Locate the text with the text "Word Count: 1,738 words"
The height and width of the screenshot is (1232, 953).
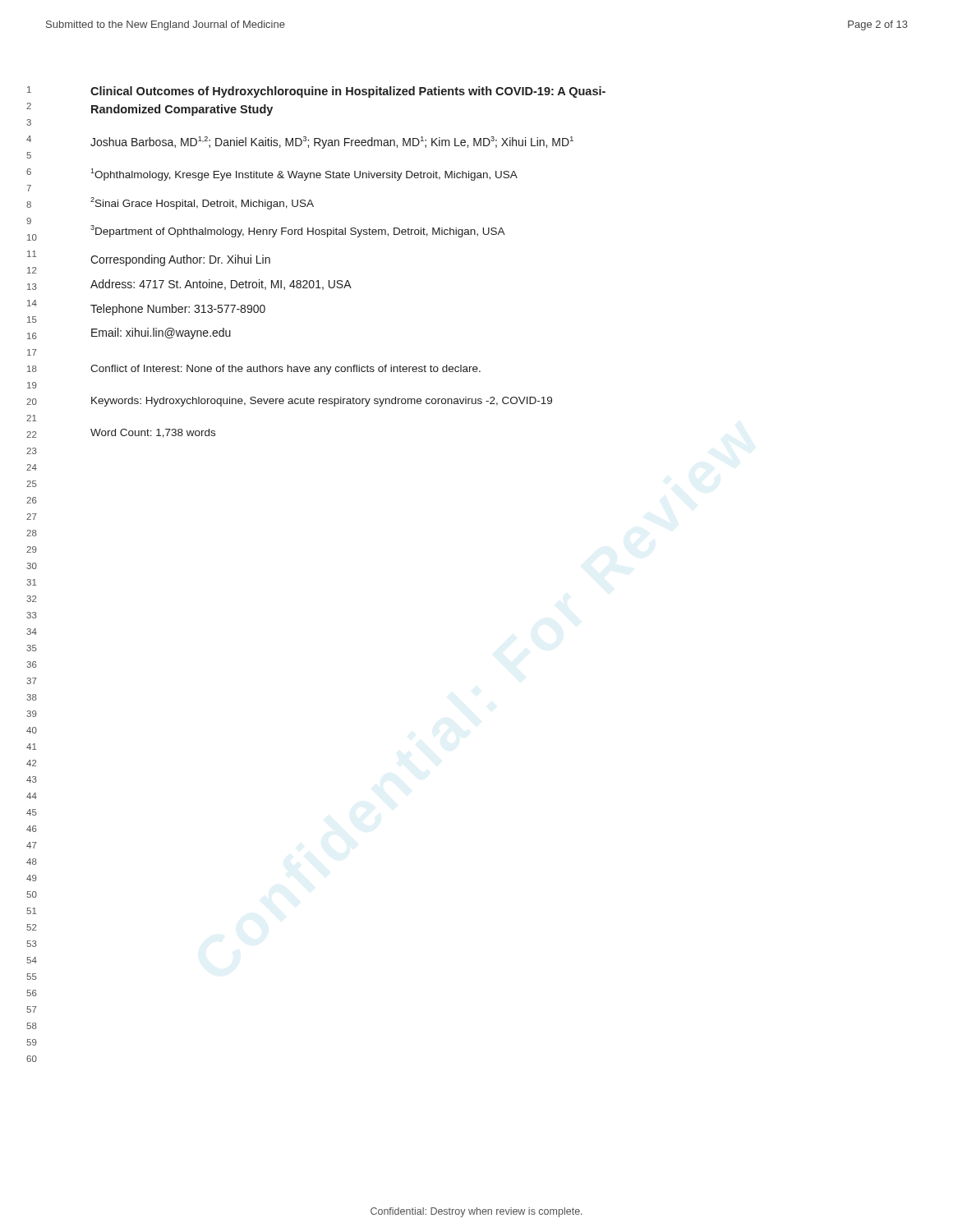click(x=153, y=432)
